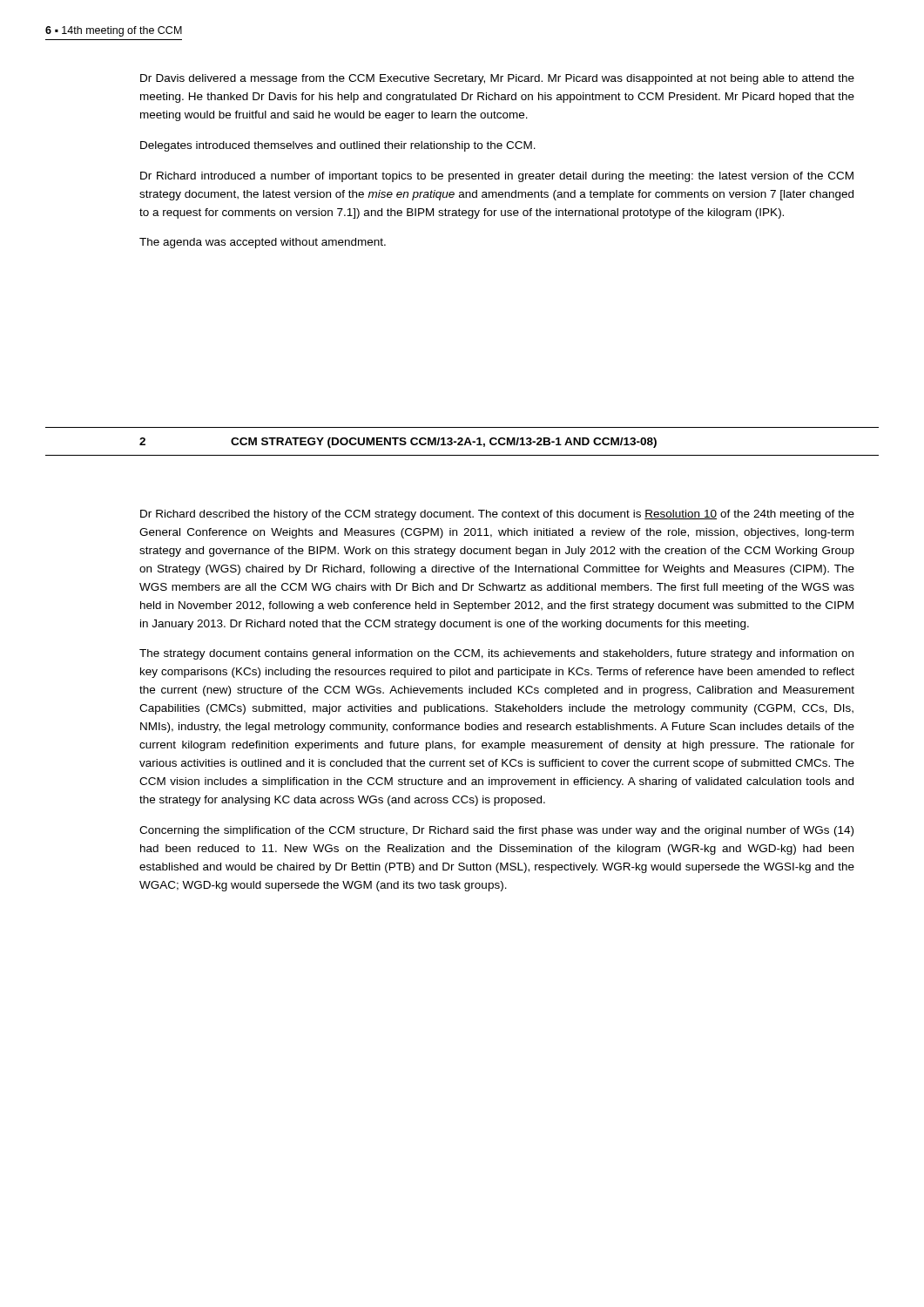Screen dimensions: 1307x924
Task: Point to the block beginning "Dr Davis delivered a message from the"
Action: [497, 96]
